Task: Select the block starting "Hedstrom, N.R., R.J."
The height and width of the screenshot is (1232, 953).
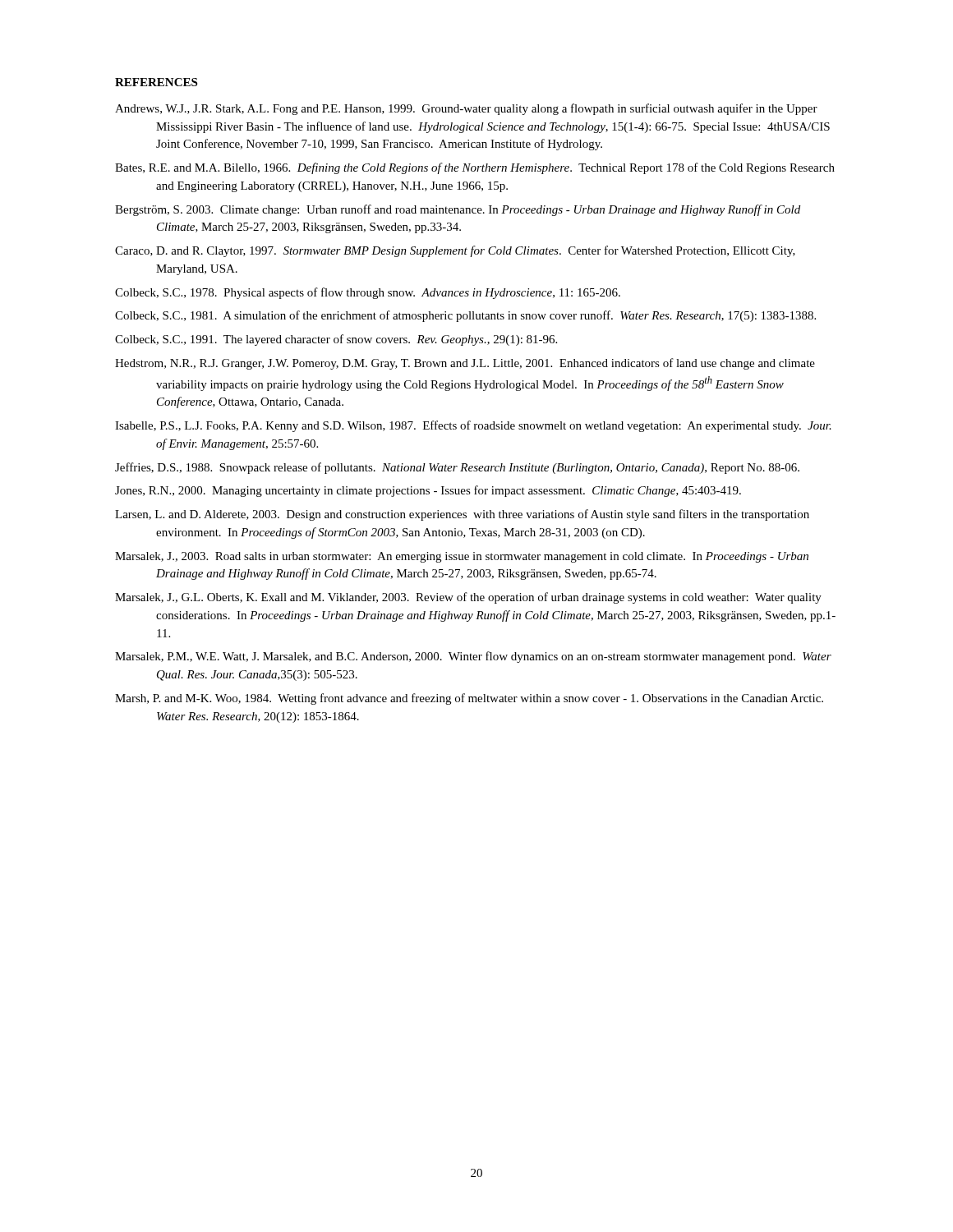Action: 465,382
